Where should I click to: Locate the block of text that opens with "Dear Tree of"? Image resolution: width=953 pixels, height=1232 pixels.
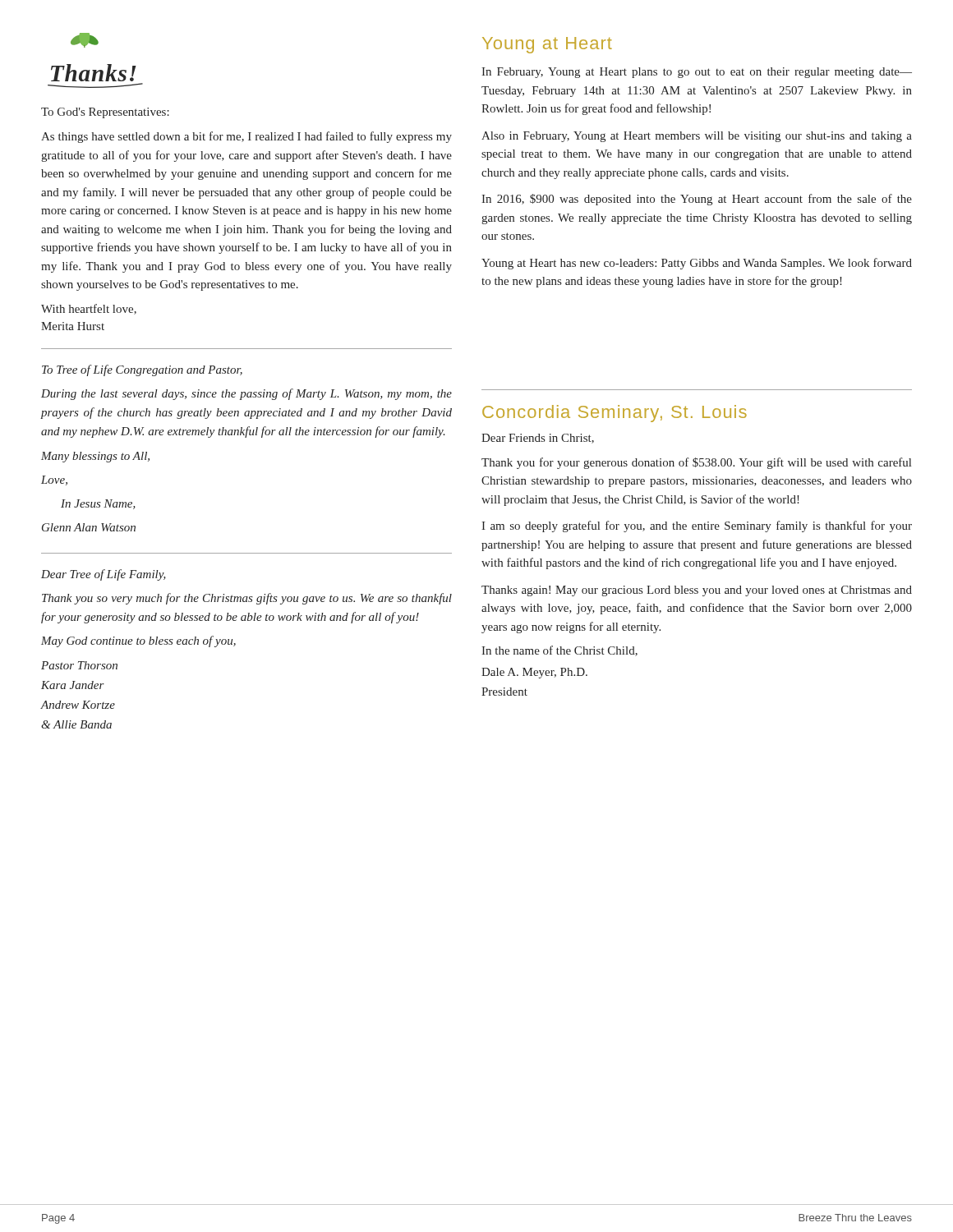pos(104,575)
